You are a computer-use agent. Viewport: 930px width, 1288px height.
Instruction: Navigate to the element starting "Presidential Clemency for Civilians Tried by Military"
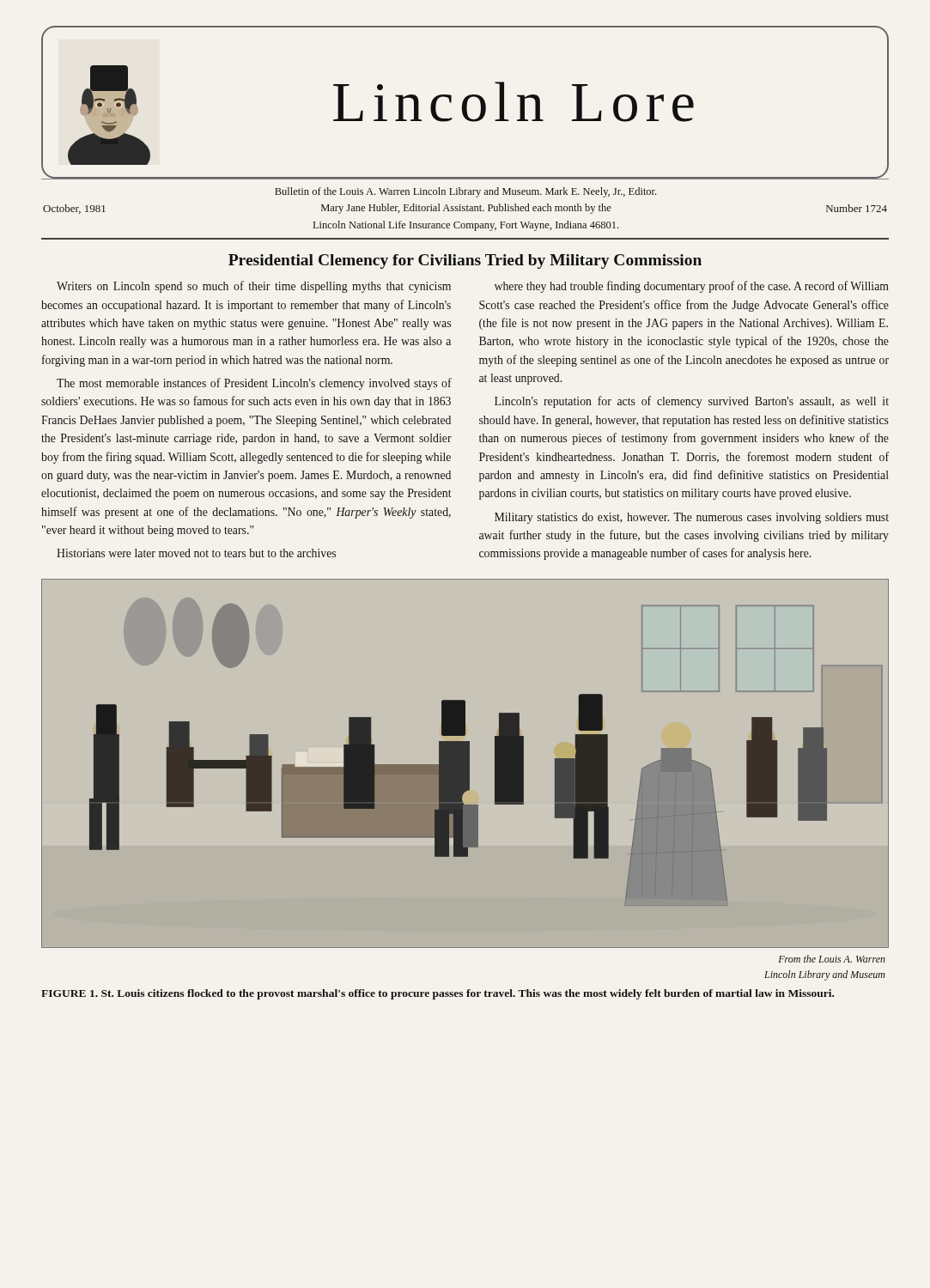(x=465, y=260)
